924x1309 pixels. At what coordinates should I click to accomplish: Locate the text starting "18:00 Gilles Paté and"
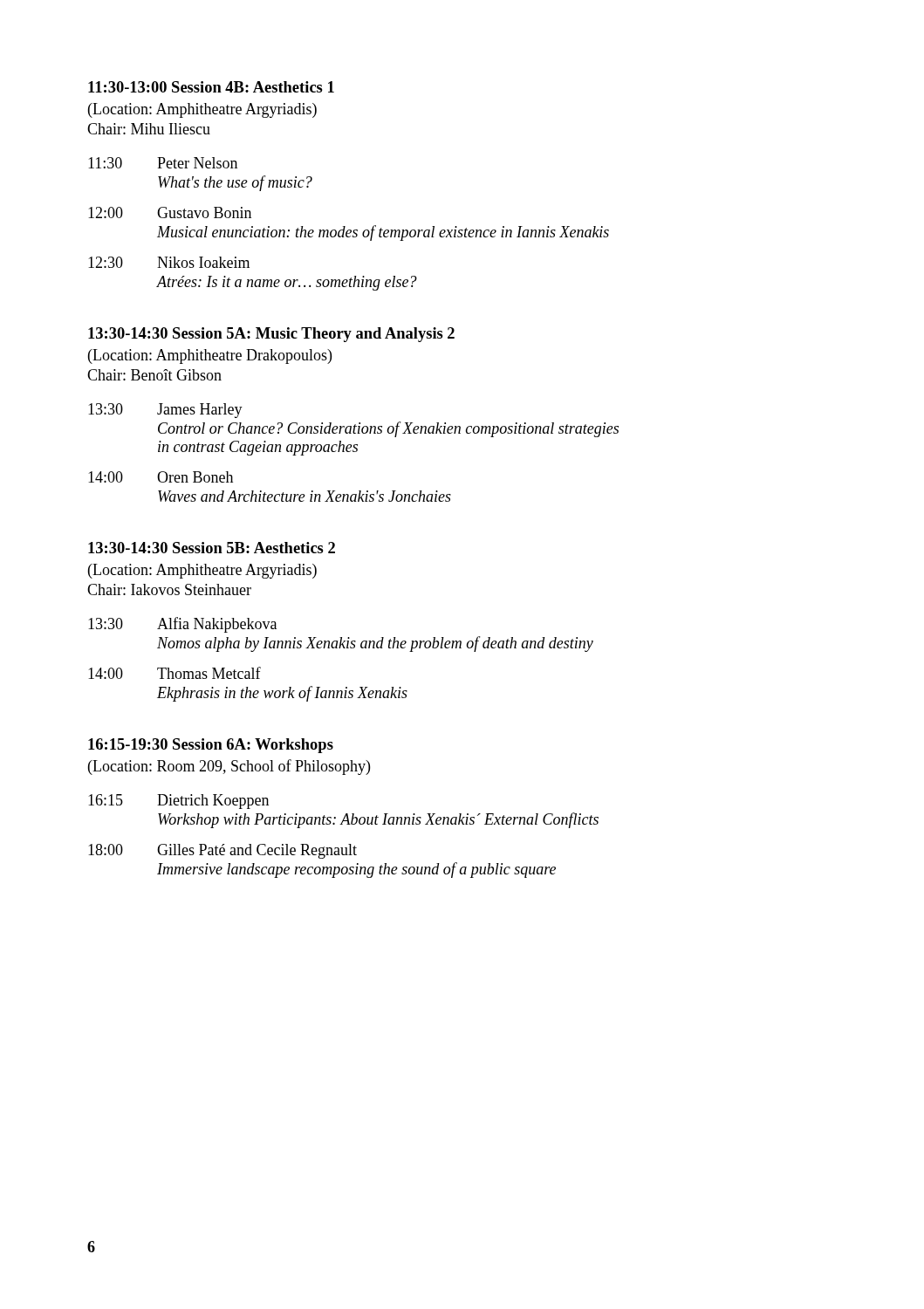click(462, 860)
